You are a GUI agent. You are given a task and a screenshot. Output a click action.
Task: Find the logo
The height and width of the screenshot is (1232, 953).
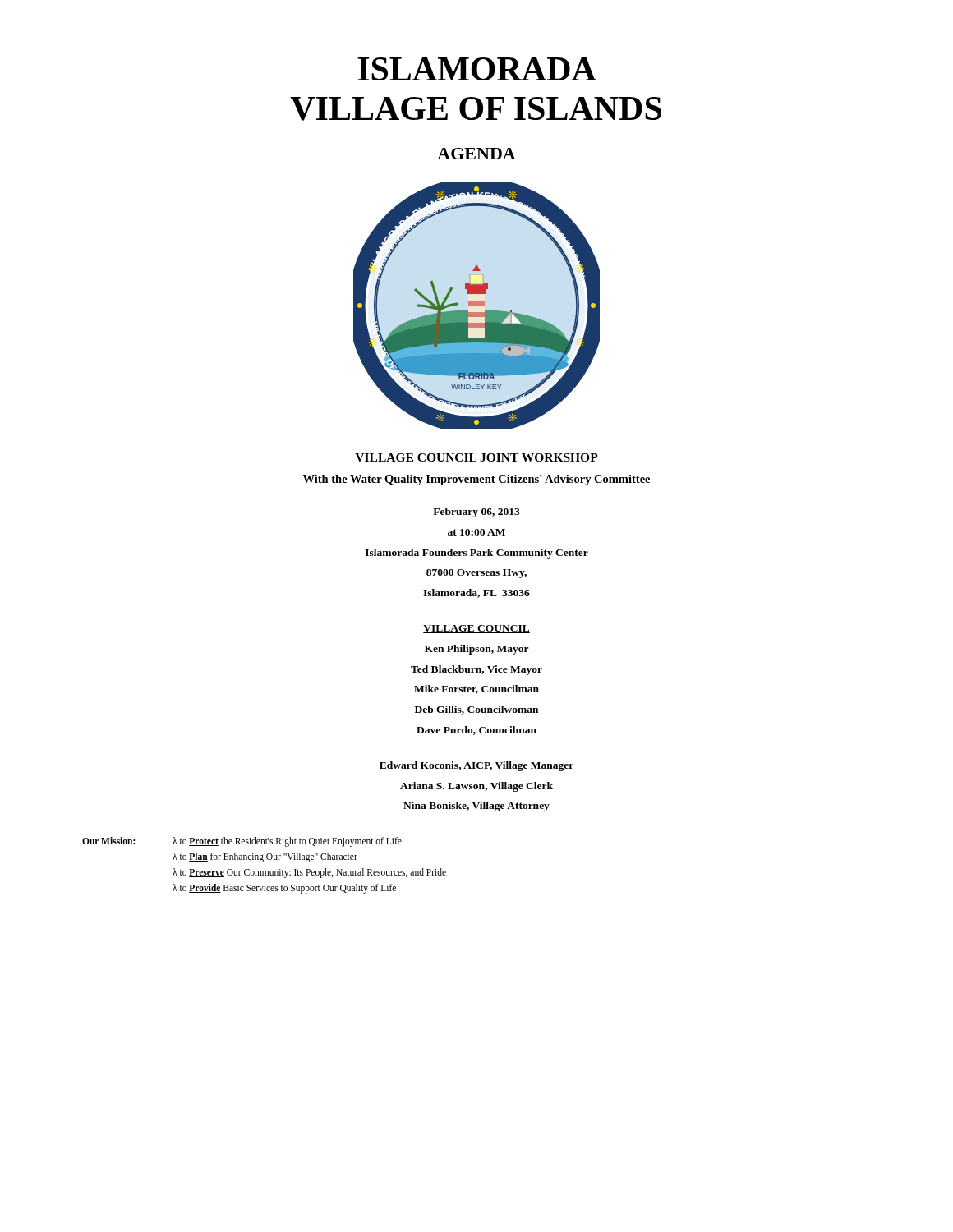coord(476,307)
